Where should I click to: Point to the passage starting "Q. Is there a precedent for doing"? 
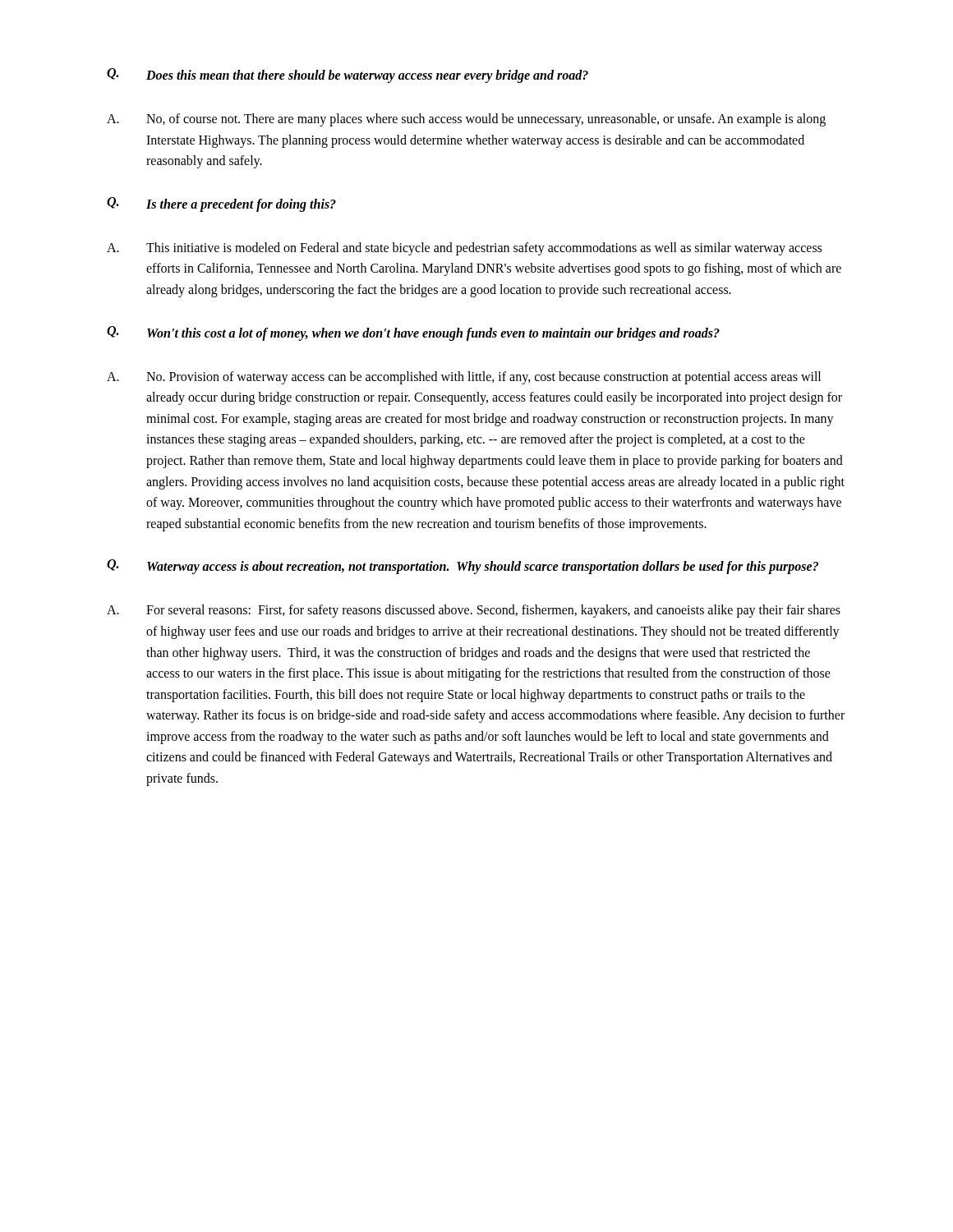pyautogui.click(x=221, y=205)
